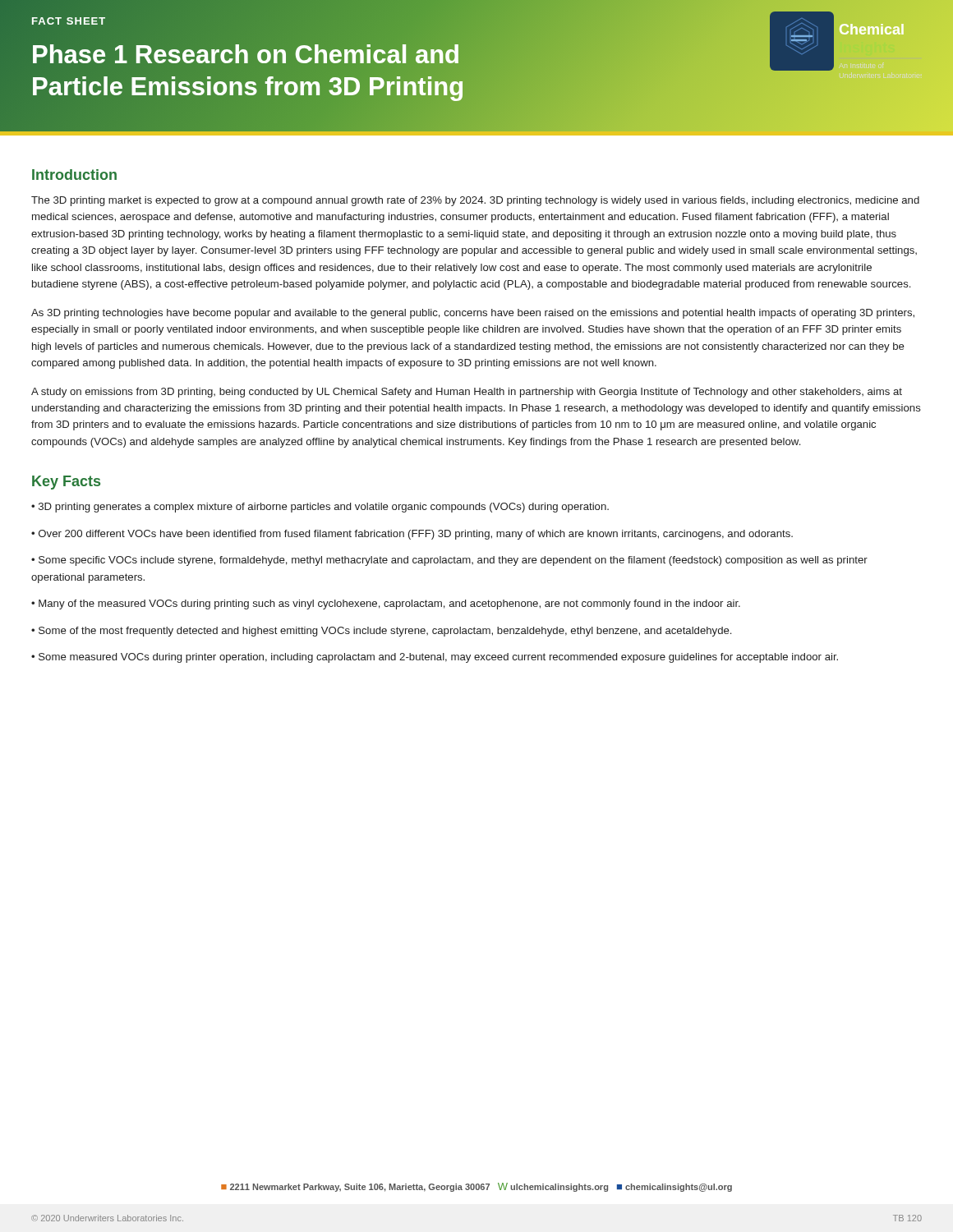
Task: Locate the block of text that opens with "As 3D printing technologies have become popular and"
Action: click(473, 338)
